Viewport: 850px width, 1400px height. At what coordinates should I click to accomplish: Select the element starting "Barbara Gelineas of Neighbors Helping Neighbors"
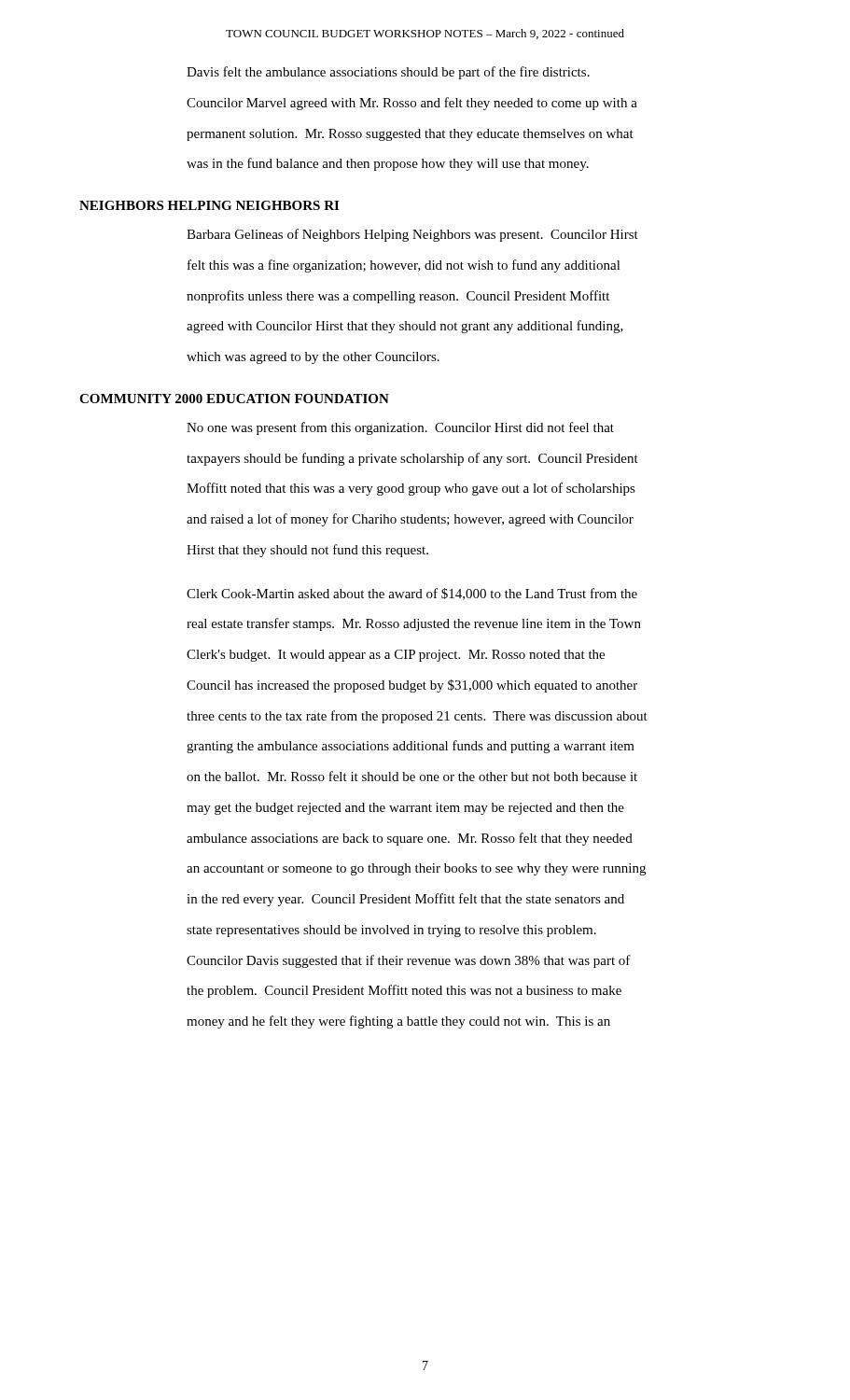(x=479, y=296)
